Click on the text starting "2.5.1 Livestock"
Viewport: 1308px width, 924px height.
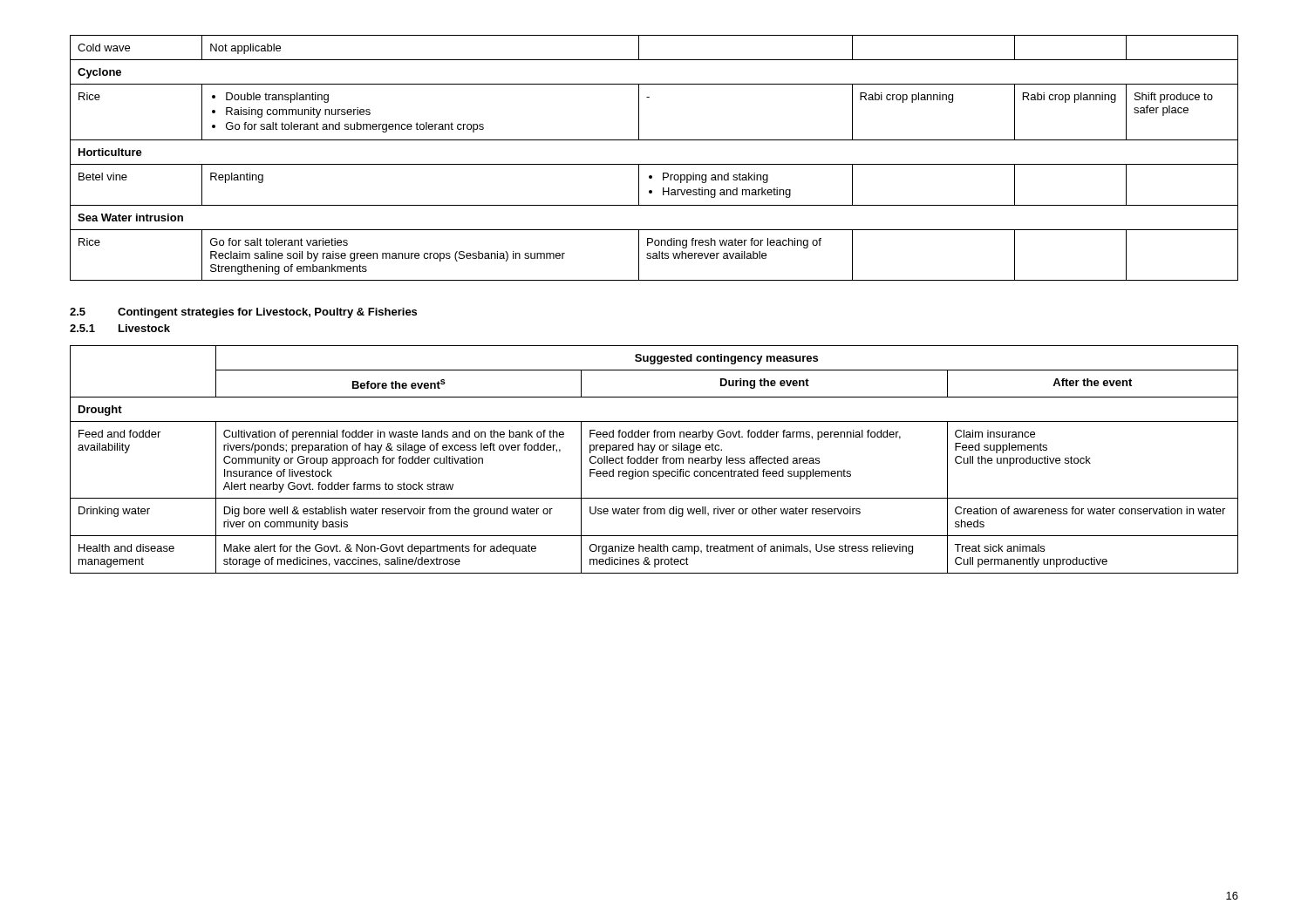click(120, 328)
